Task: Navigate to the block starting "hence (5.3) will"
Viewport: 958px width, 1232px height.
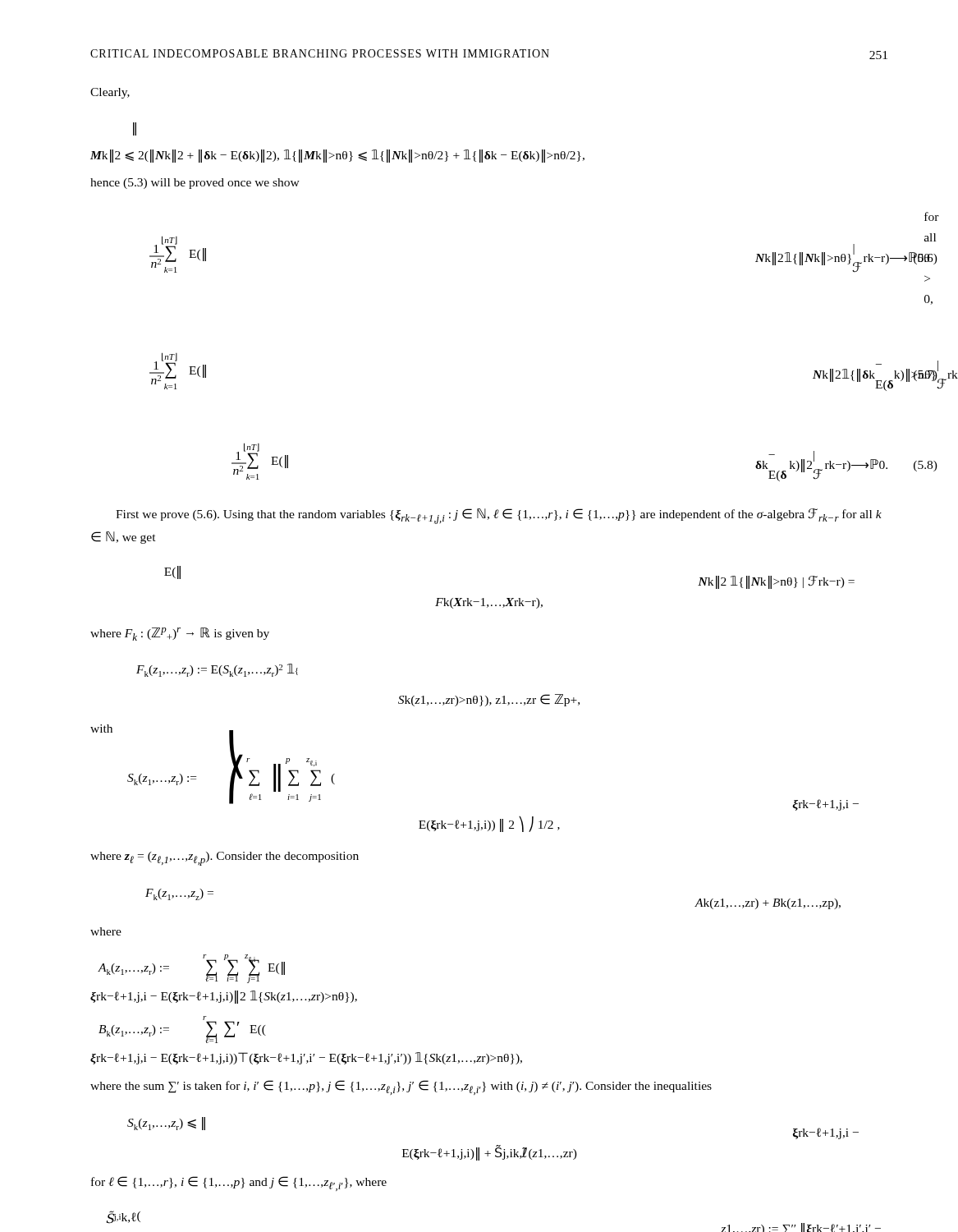Action: [195, 182]
